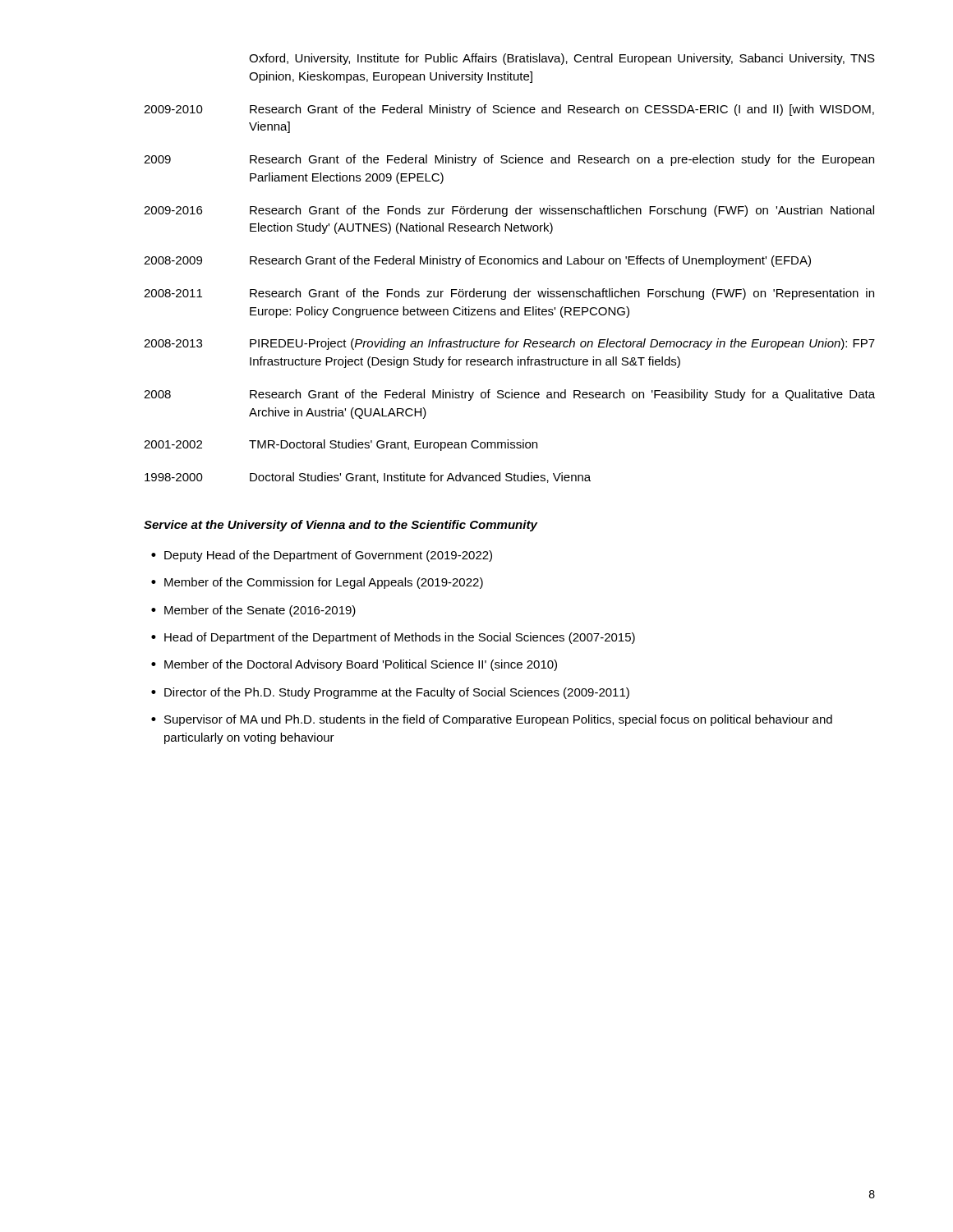Find the block on this page that starts "2008 Research Grant of the"
This screenshot has height=1232, width=953.
click(509, 403)
